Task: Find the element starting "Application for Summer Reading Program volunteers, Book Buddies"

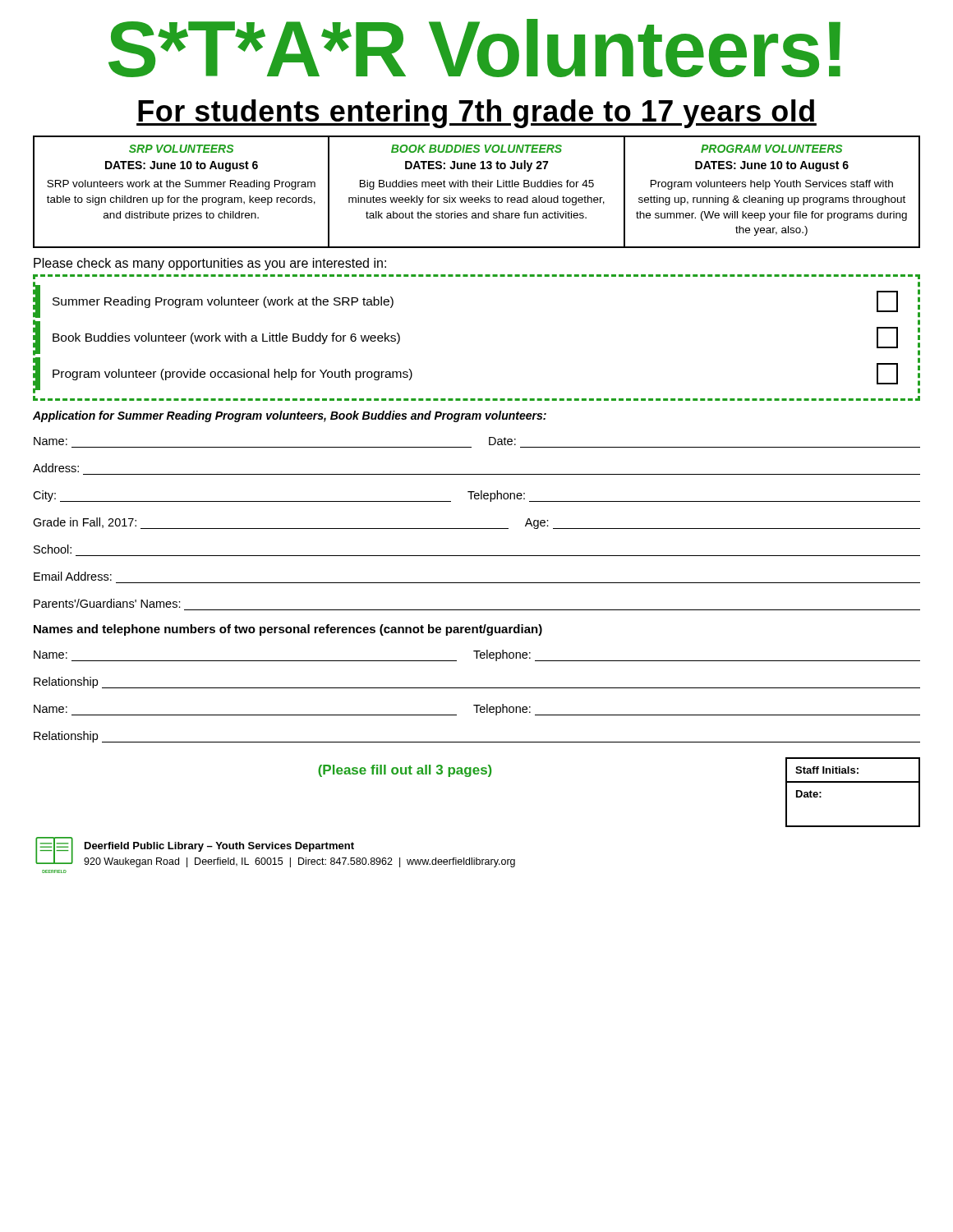Action: (476, 416)
